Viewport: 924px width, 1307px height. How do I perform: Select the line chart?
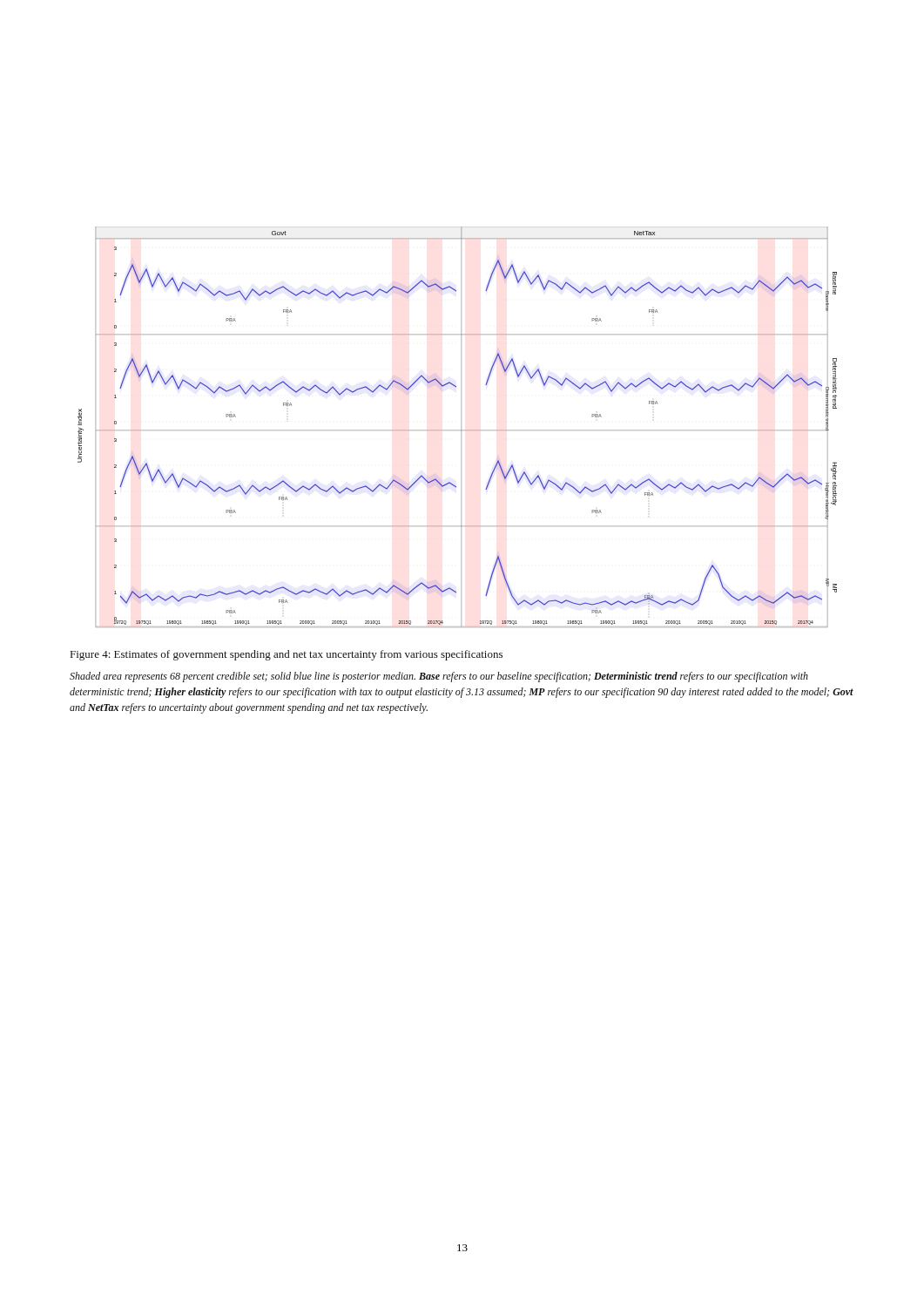(462, 433)
